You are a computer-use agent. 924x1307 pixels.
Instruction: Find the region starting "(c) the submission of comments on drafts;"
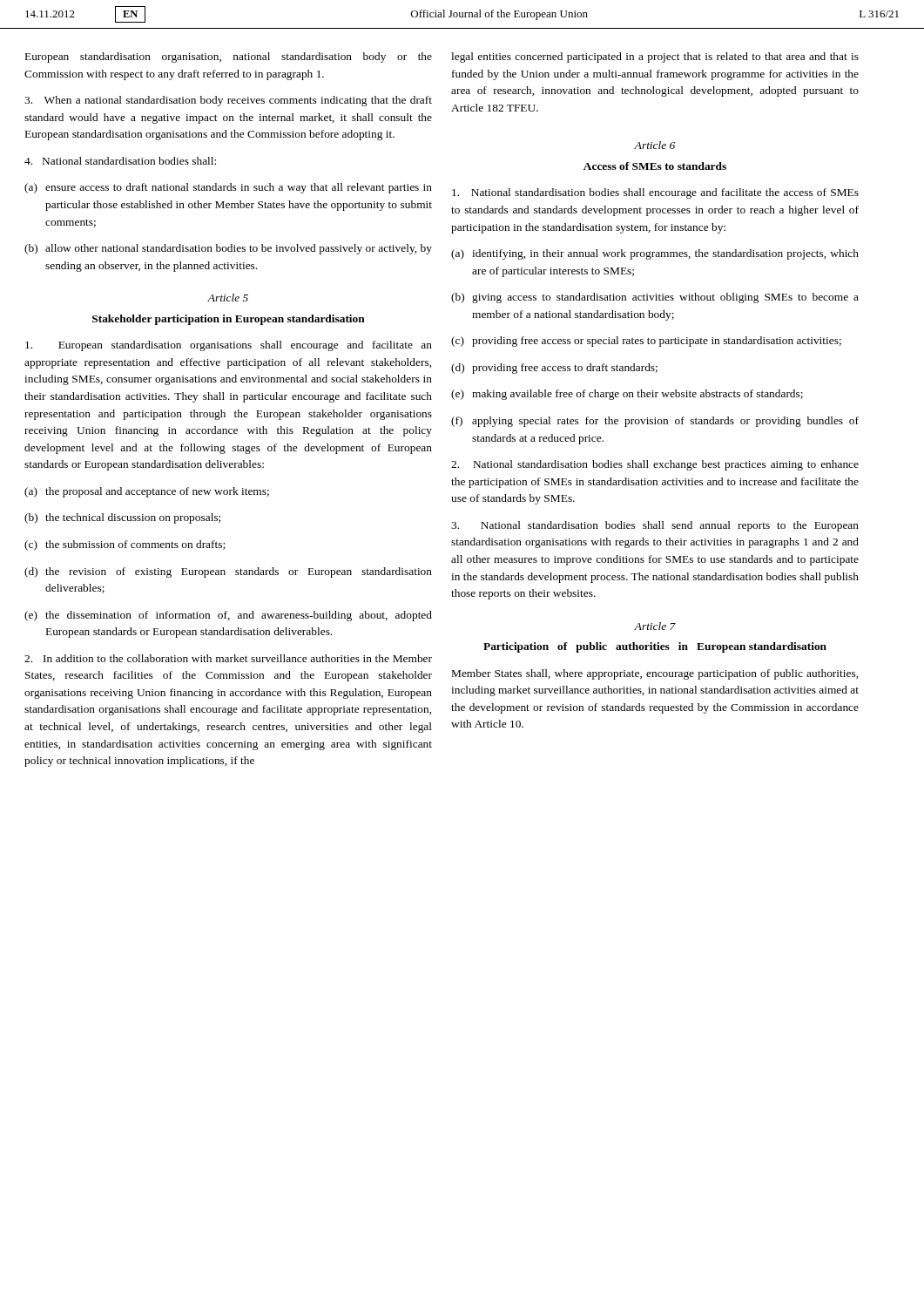click(125, 544)
